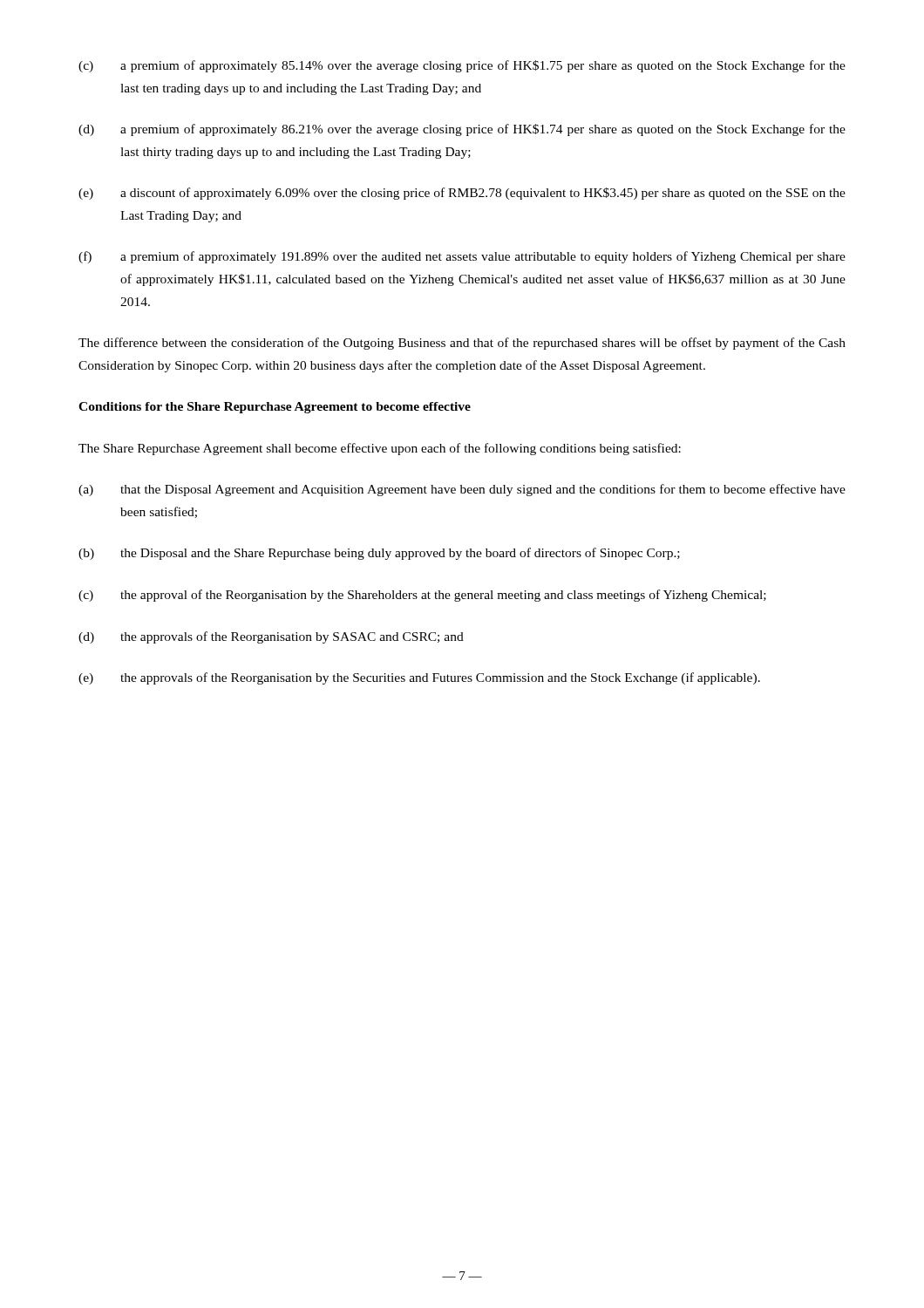
Task: Find the passage starting "(c) the approval"
Action: click(462, 594)
